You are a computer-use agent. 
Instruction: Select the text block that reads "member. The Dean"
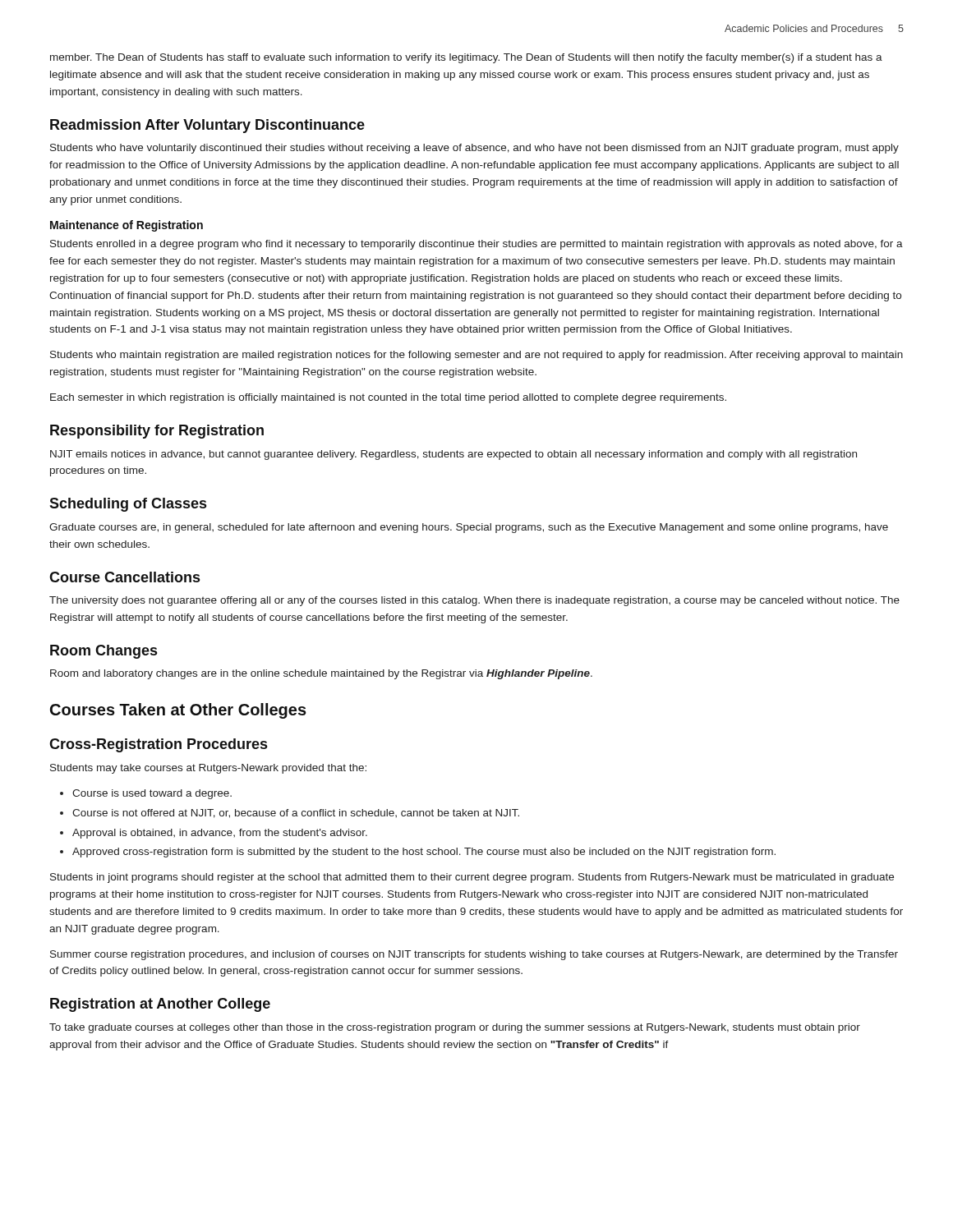pos(466,74)
